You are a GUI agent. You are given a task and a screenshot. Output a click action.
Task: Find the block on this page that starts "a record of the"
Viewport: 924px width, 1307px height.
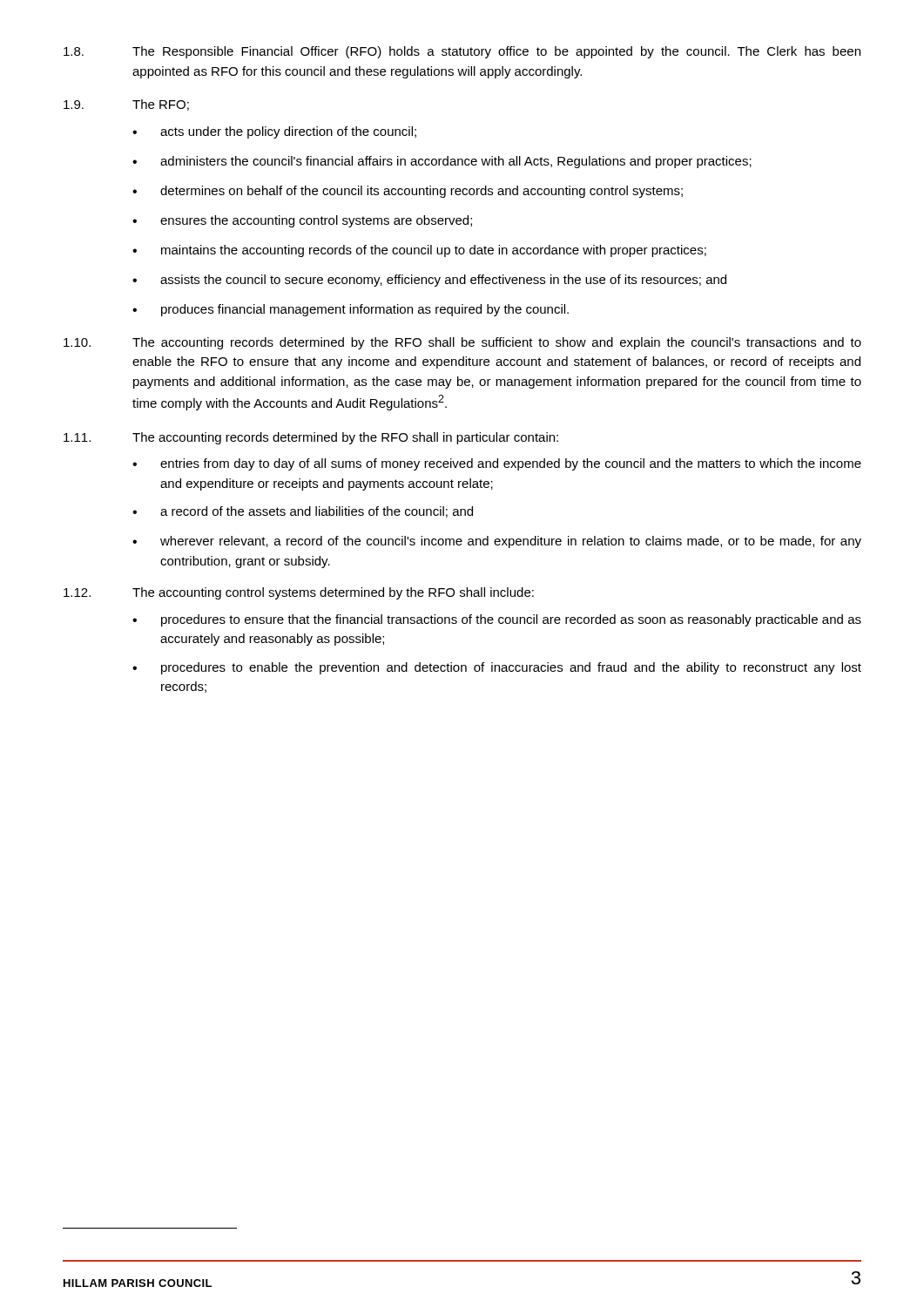coord(317,512)
